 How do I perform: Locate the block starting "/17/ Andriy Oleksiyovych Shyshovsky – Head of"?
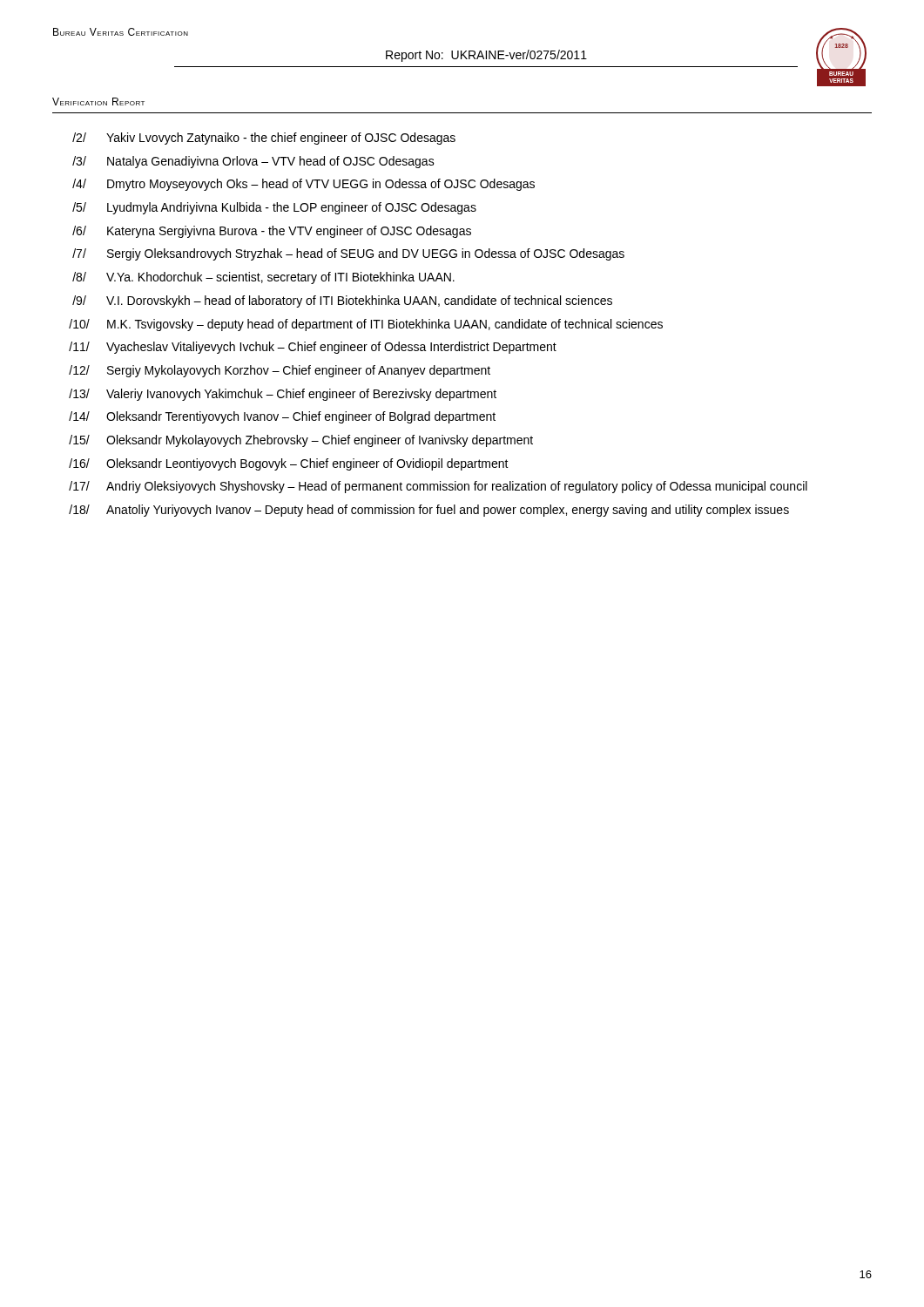462,487
